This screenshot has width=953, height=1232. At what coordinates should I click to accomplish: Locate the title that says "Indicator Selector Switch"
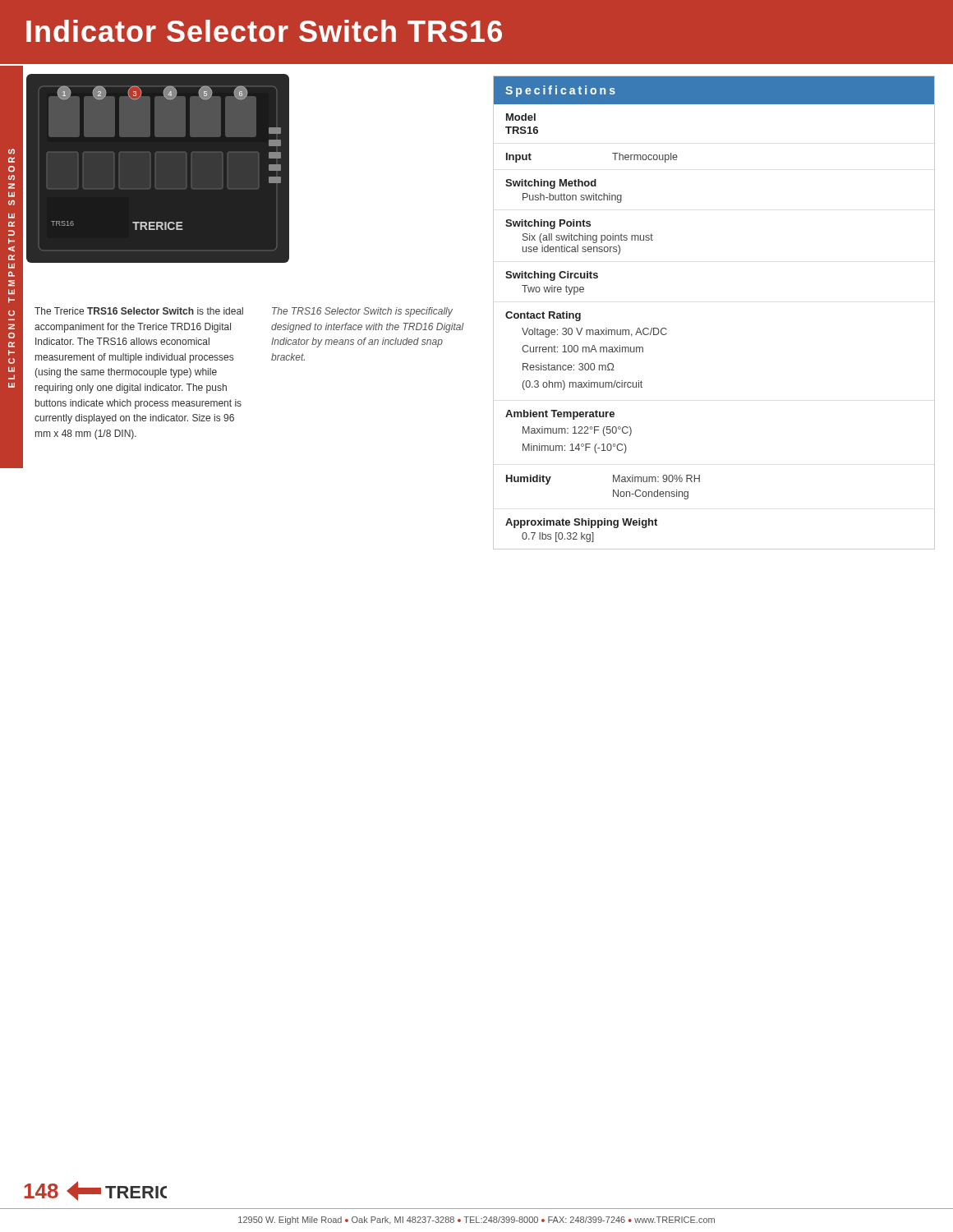coord(264,32)
